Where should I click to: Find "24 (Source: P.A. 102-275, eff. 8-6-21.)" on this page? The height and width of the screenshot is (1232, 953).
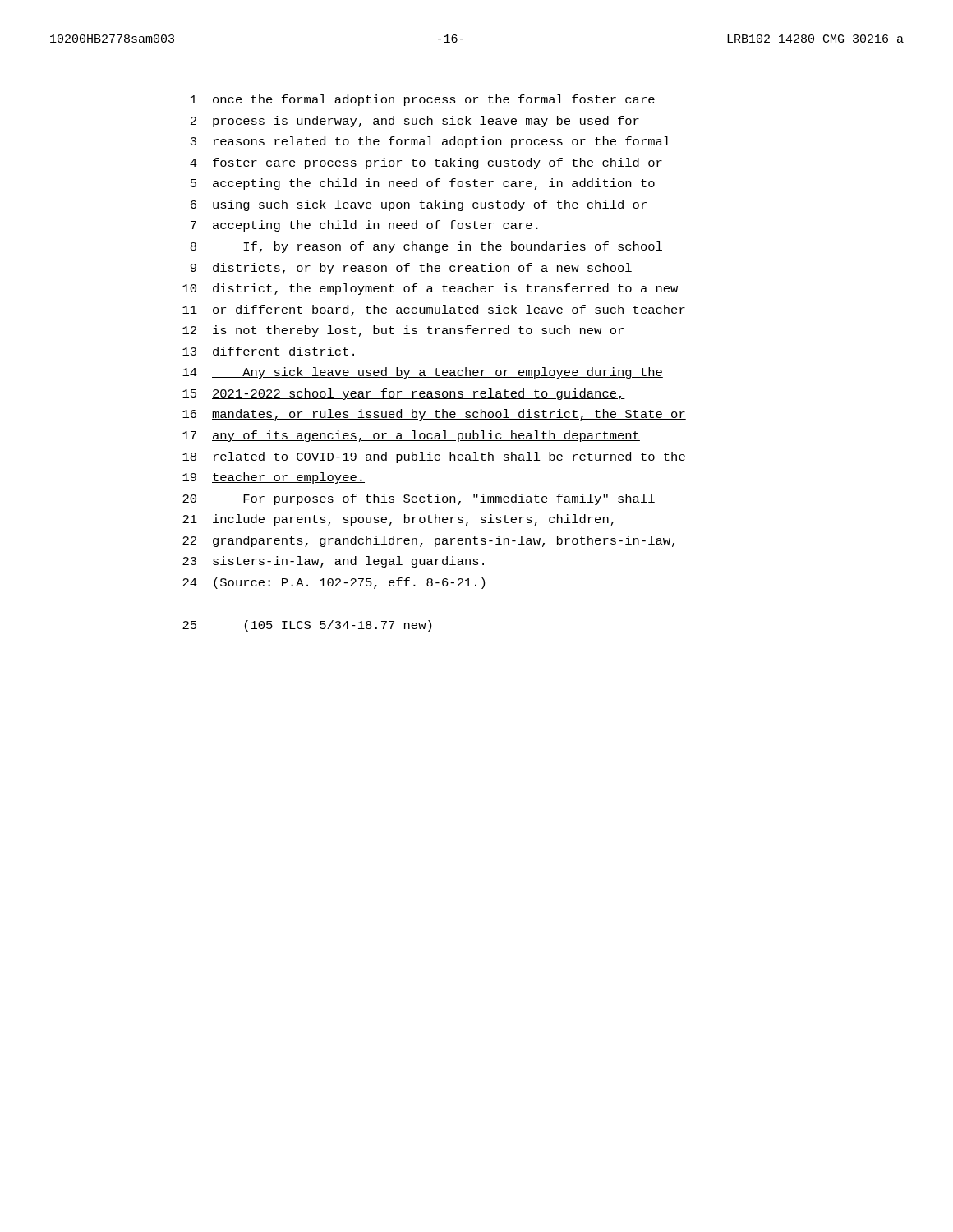pos(334,583)
